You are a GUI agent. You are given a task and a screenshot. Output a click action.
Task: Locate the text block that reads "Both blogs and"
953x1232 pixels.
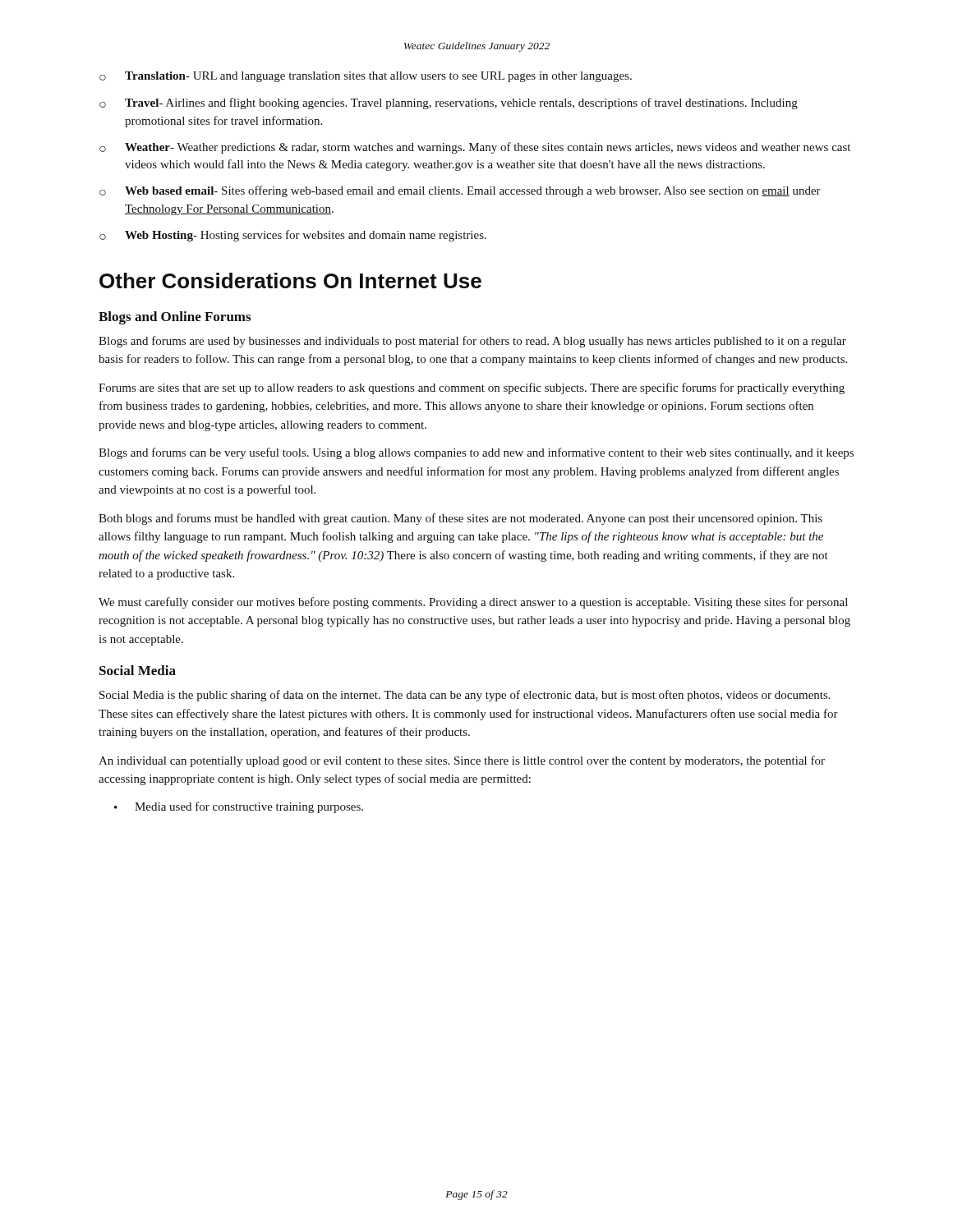coord(463,546)
